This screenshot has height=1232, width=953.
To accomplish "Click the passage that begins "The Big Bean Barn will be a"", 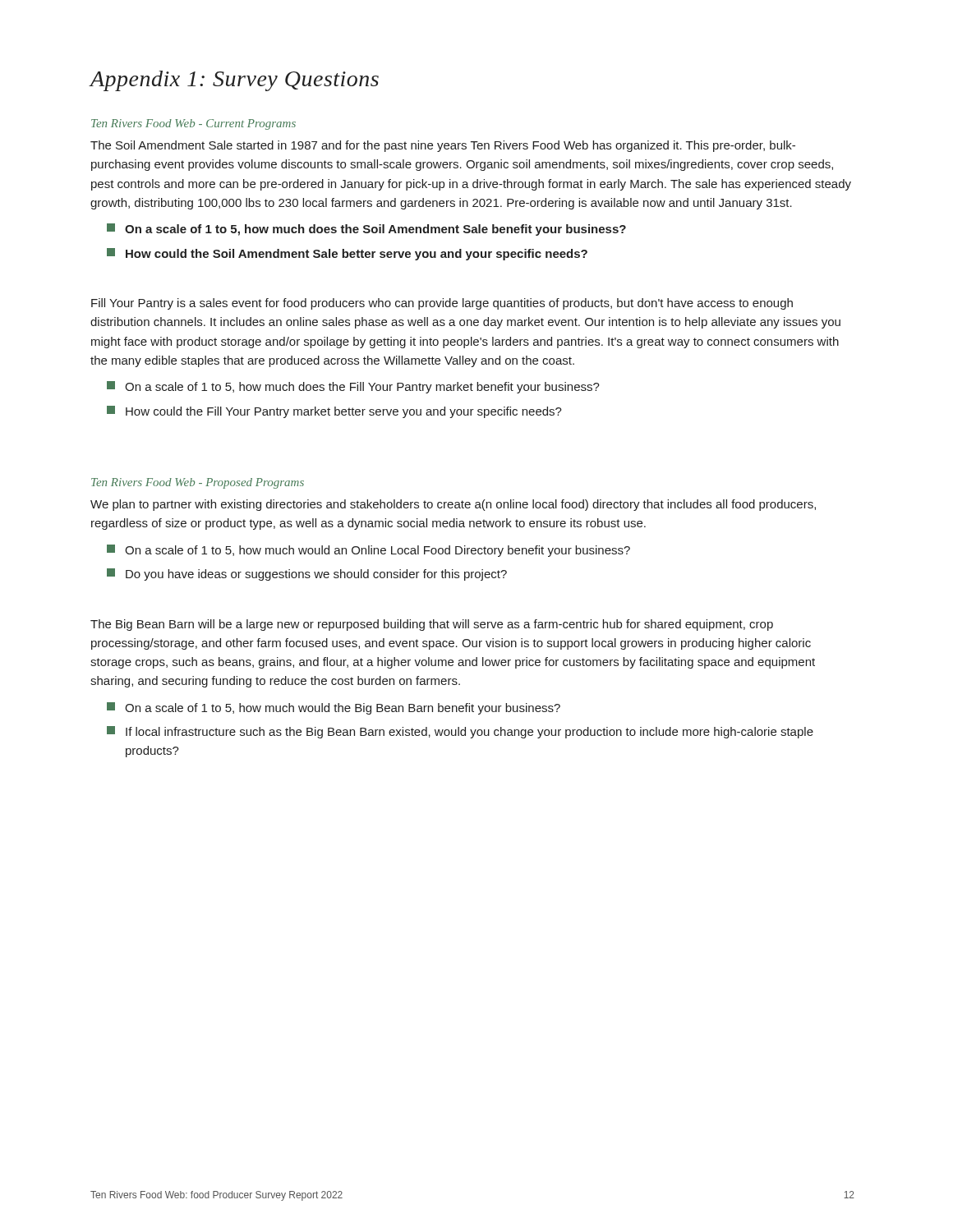I will [472, 652].
